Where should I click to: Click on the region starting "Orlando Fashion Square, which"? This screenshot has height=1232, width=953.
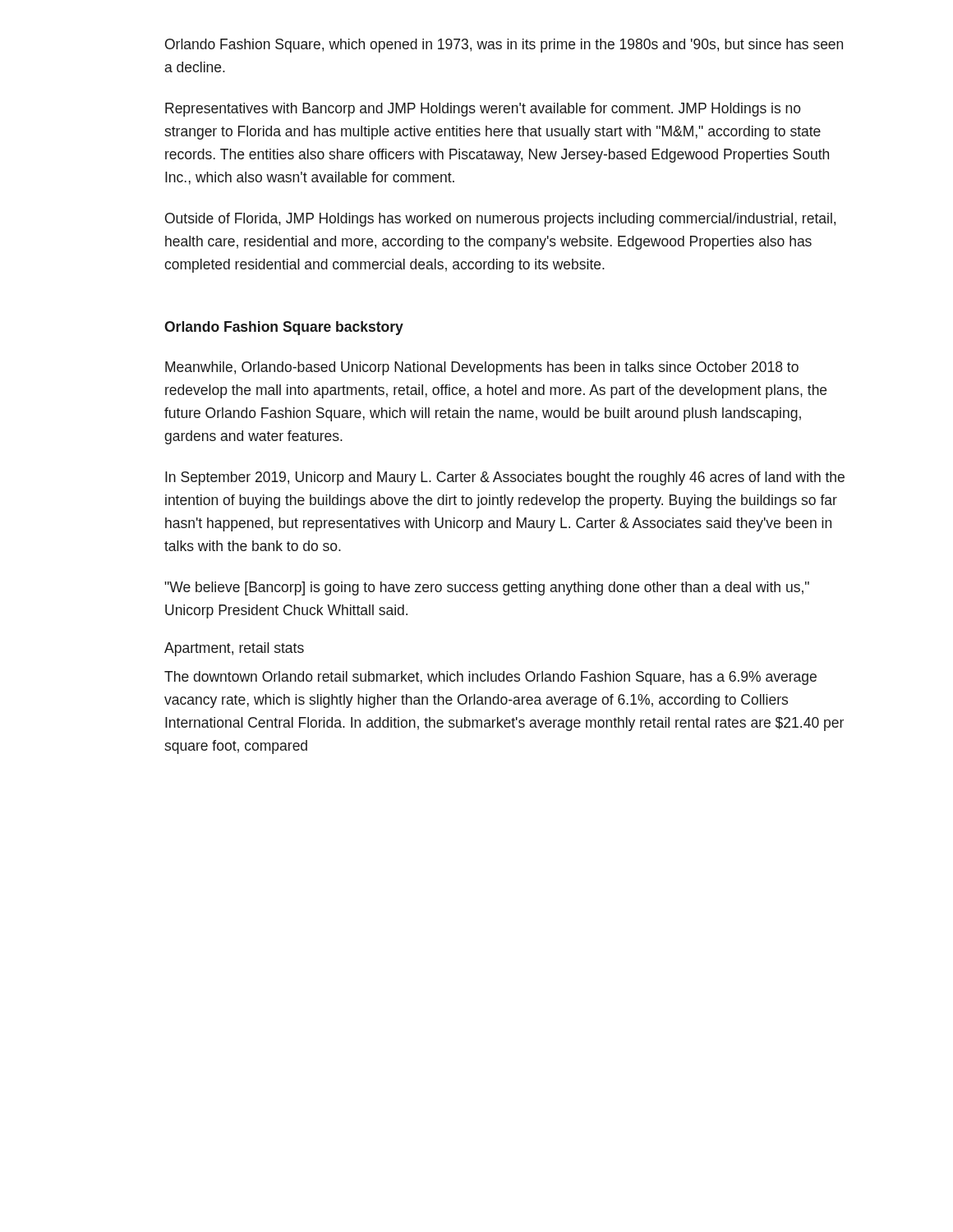click(x=504, y=56)
